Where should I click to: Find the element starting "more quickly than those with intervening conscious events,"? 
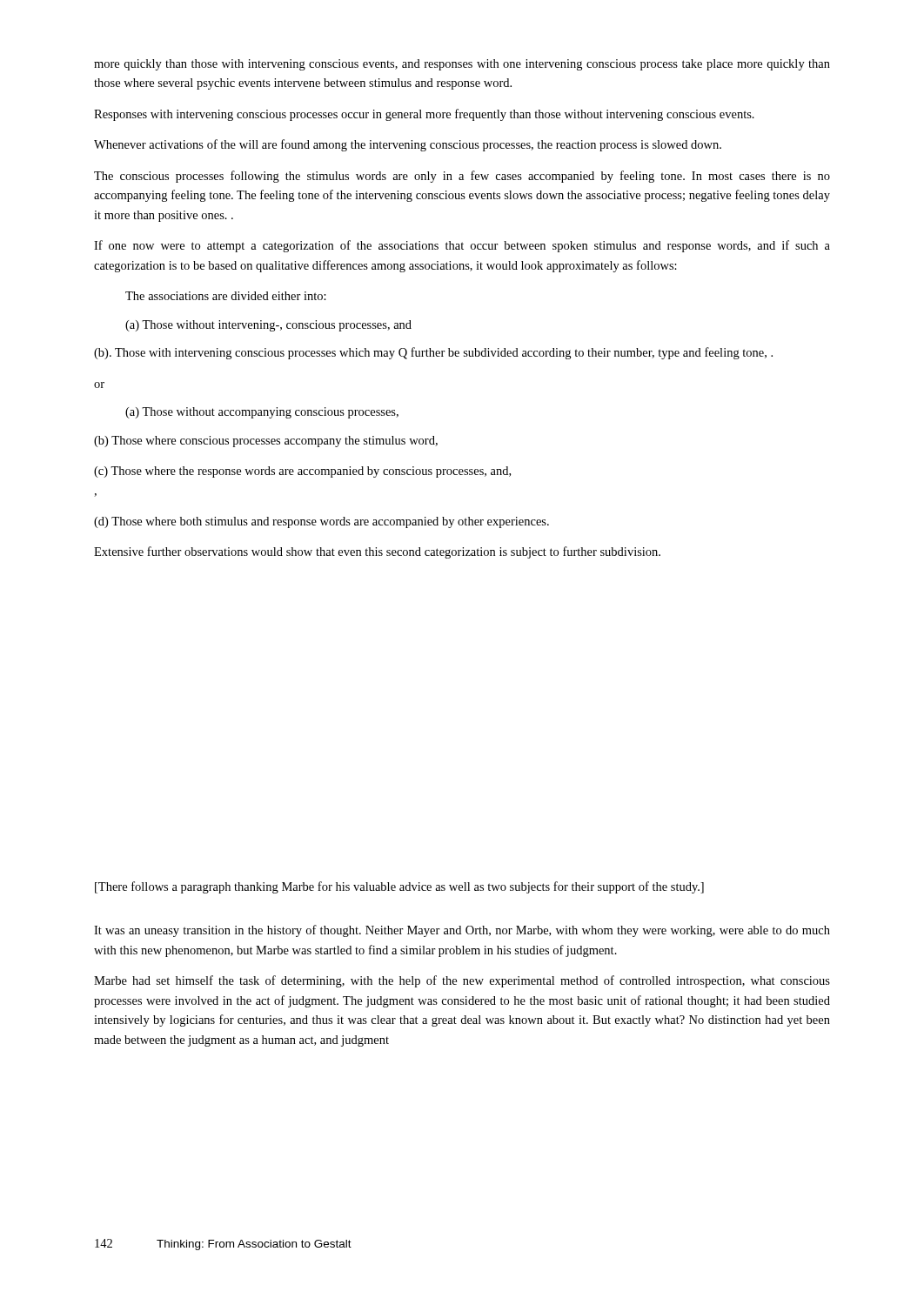click(462, 73)
